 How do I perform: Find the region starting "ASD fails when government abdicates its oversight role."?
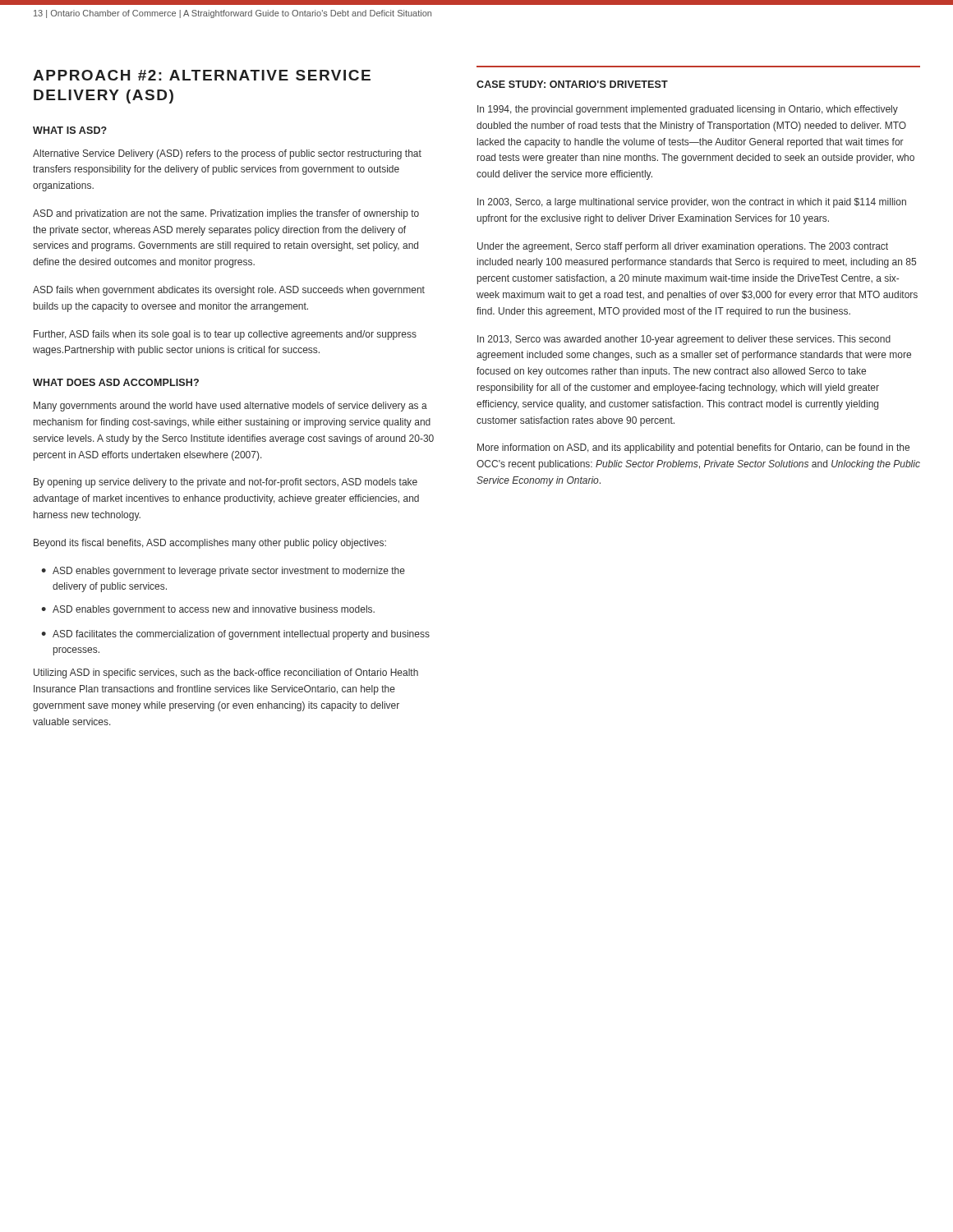coord(229,298)
